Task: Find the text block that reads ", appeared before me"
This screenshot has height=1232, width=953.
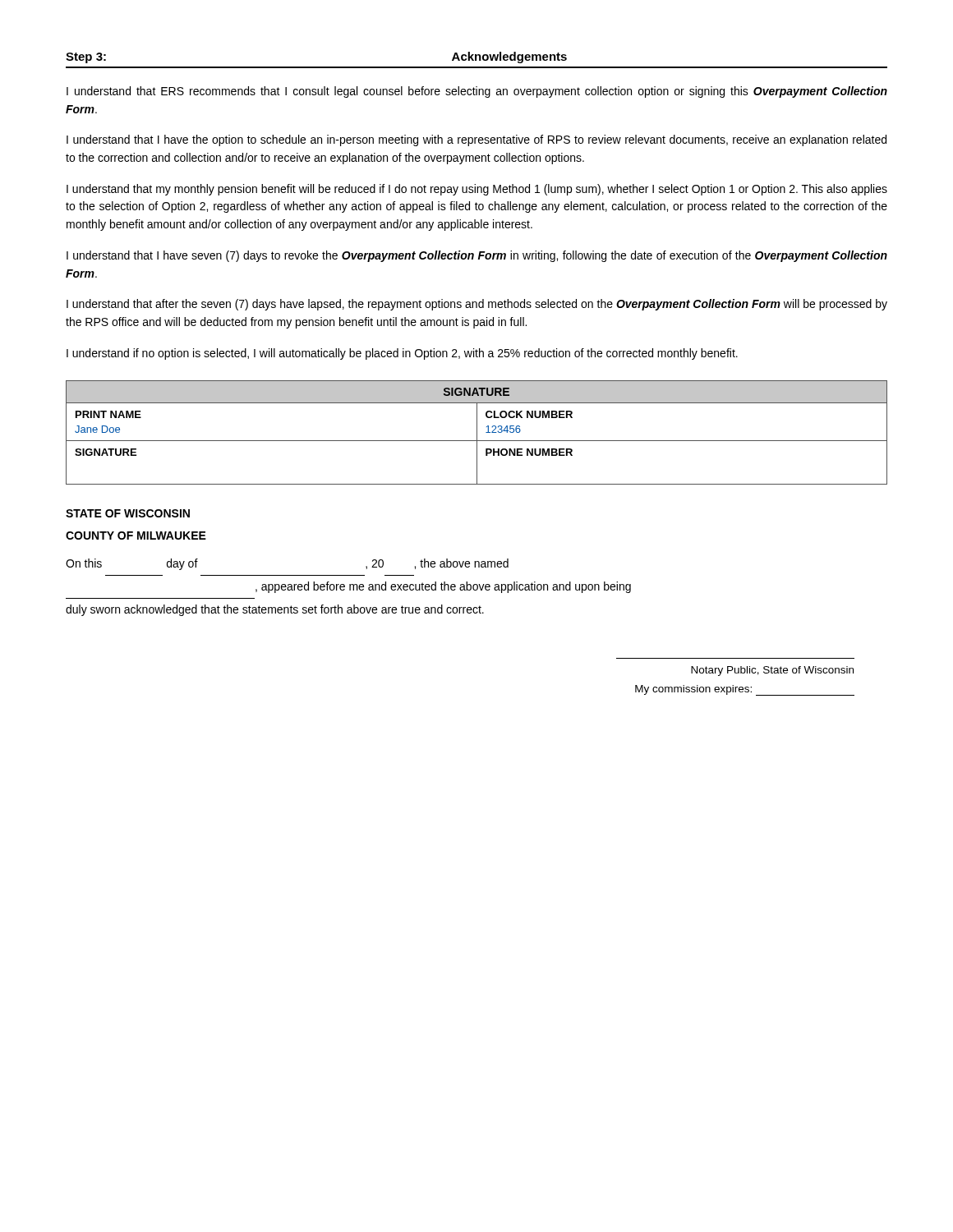Action: [x=349, y=587]
